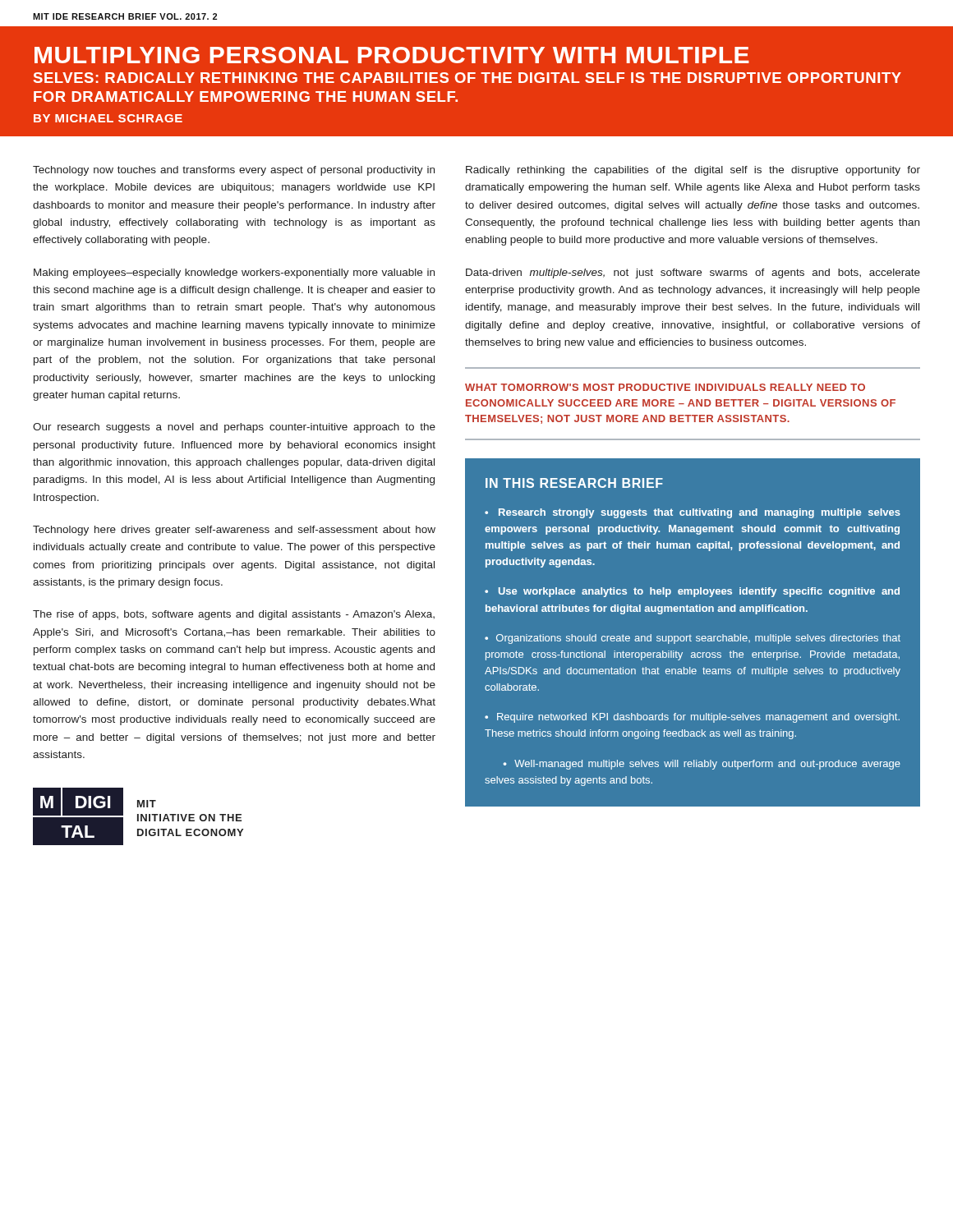Locate the table with the text "IN THIS RESEARCH BRIEF •"
953x1232 pixels.
click(693, 632)
